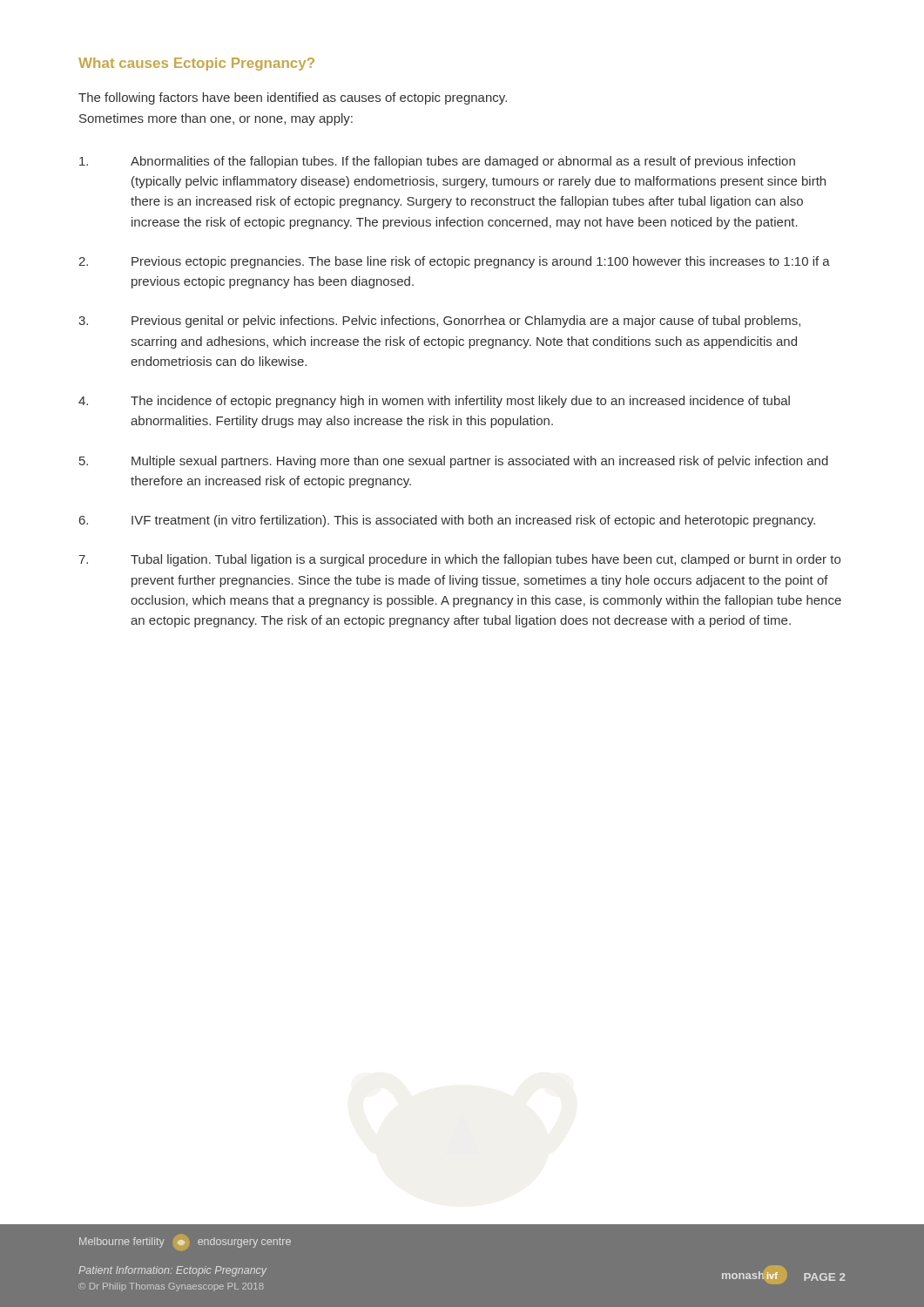Click on the list item with the text "3. Previous genital or pelvic infections."
This screenshot has width=924, height=1307.
point(462,341)
